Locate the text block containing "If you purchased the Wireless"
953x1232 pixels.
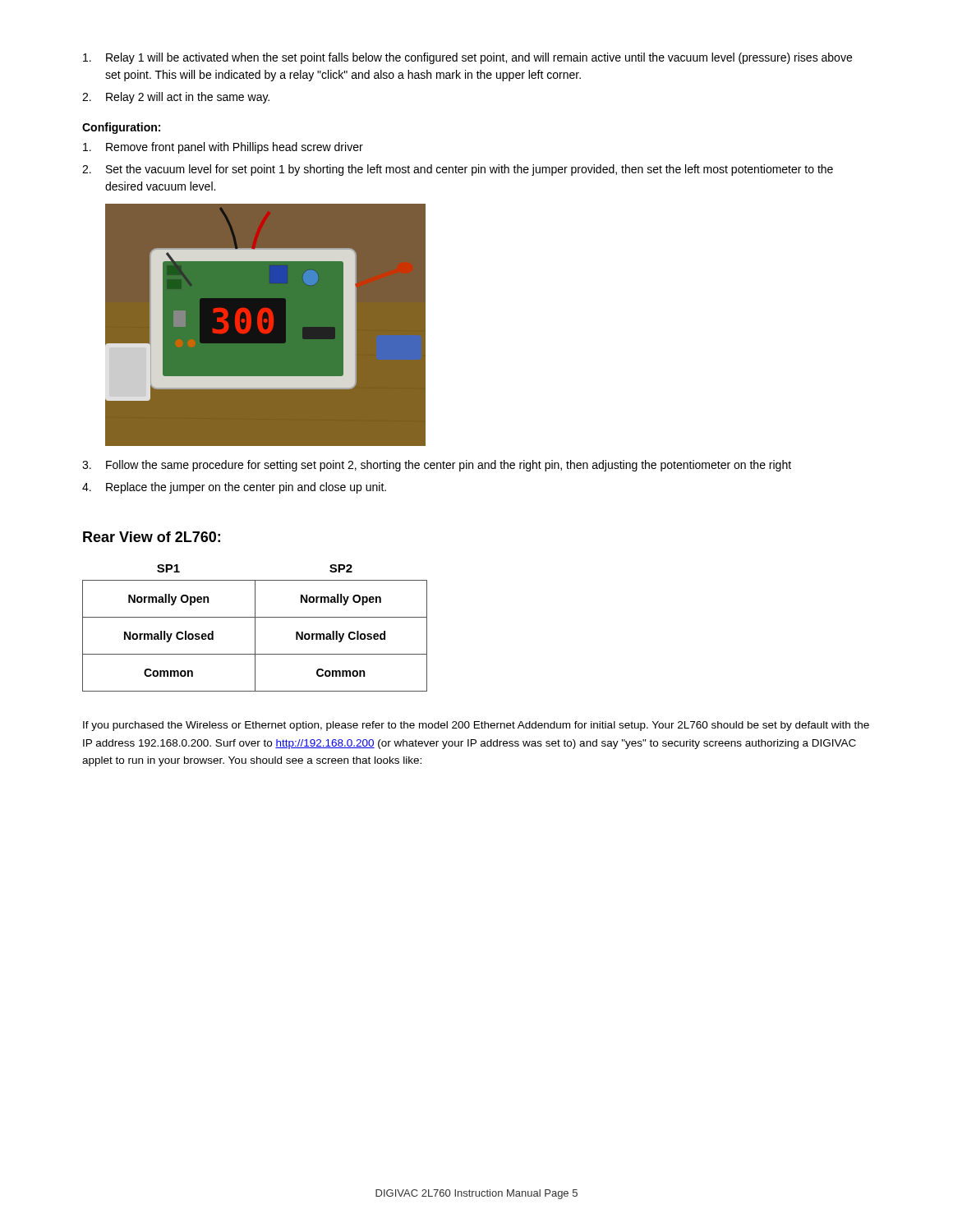(x=476, y=743)
